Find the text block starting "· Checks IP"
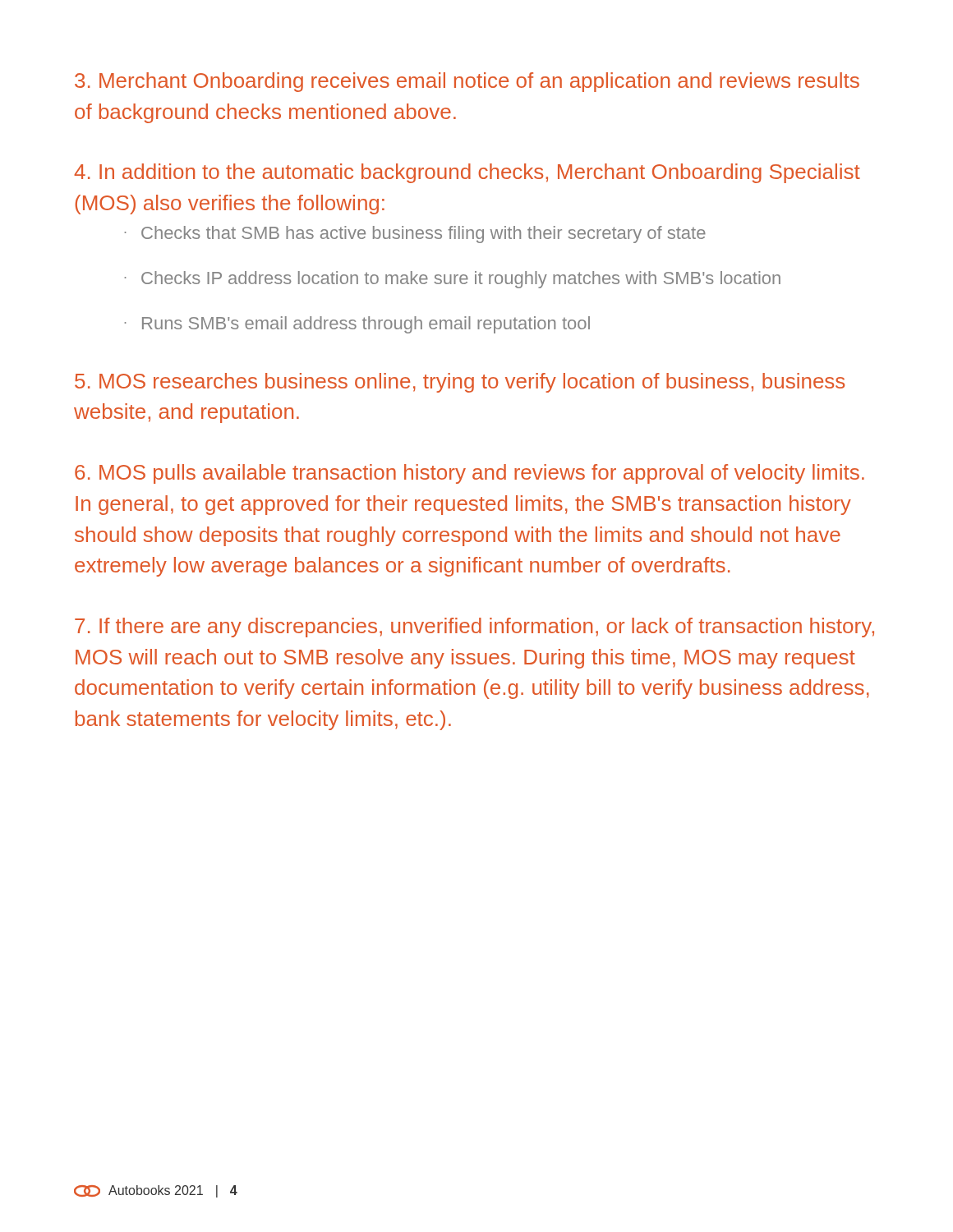Image resolution: width=953 pixels, height=1232 pixels. click(452, 278)
